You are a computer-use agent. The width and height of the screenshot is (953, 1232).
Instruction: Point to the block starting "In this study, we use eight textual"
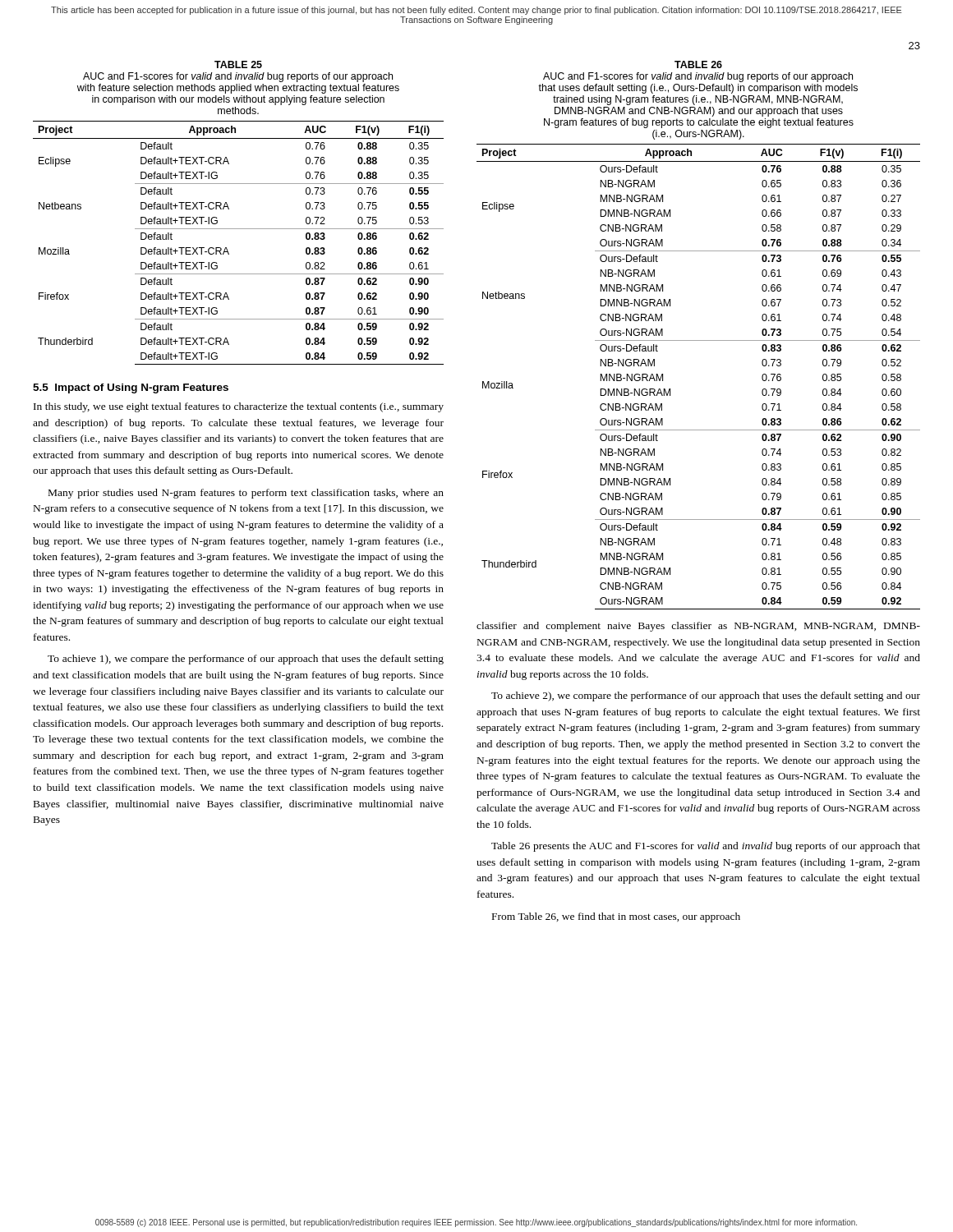coord(238,613)
